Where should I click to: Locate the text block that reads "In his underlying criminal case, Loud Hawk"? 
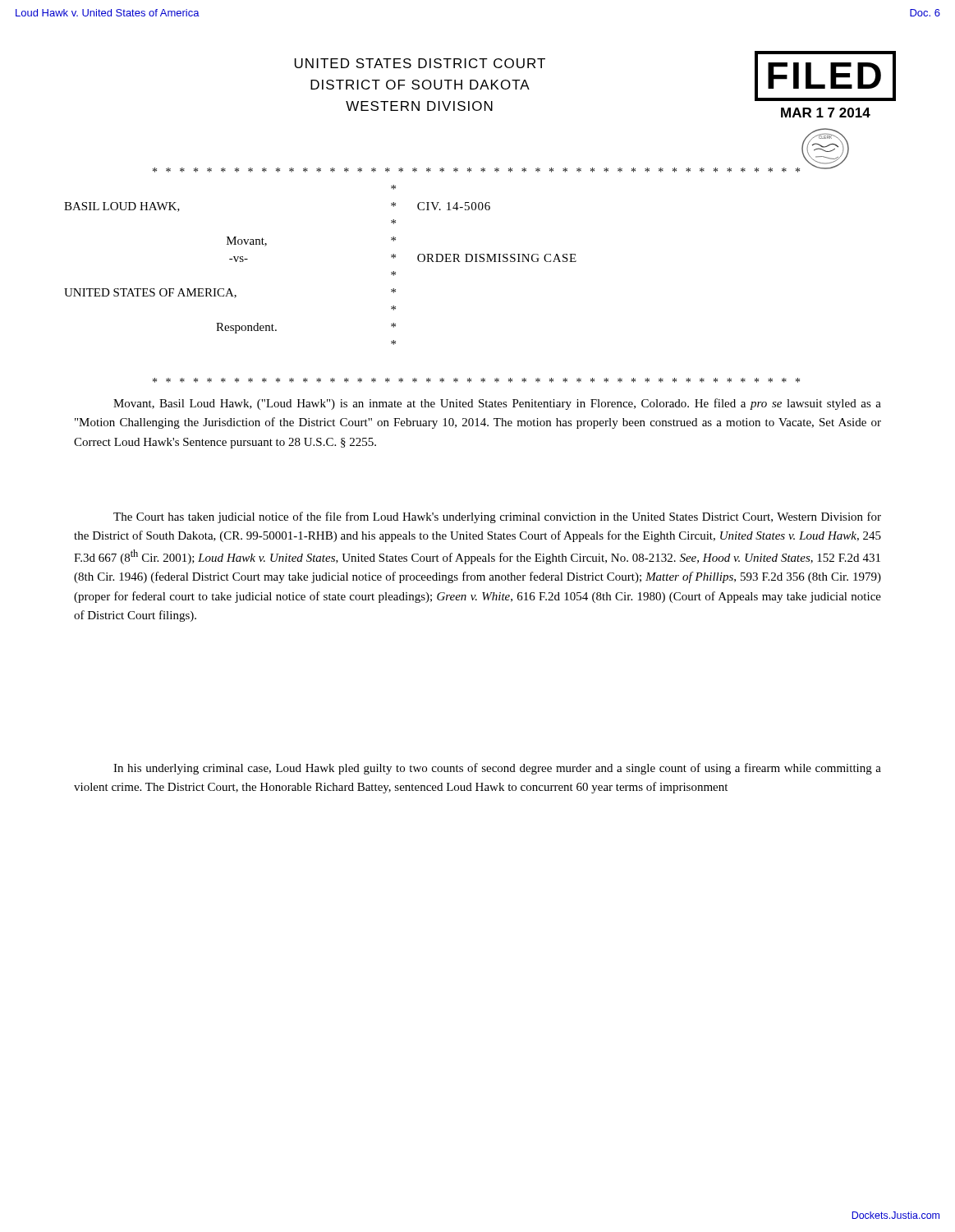coord(478,778)
